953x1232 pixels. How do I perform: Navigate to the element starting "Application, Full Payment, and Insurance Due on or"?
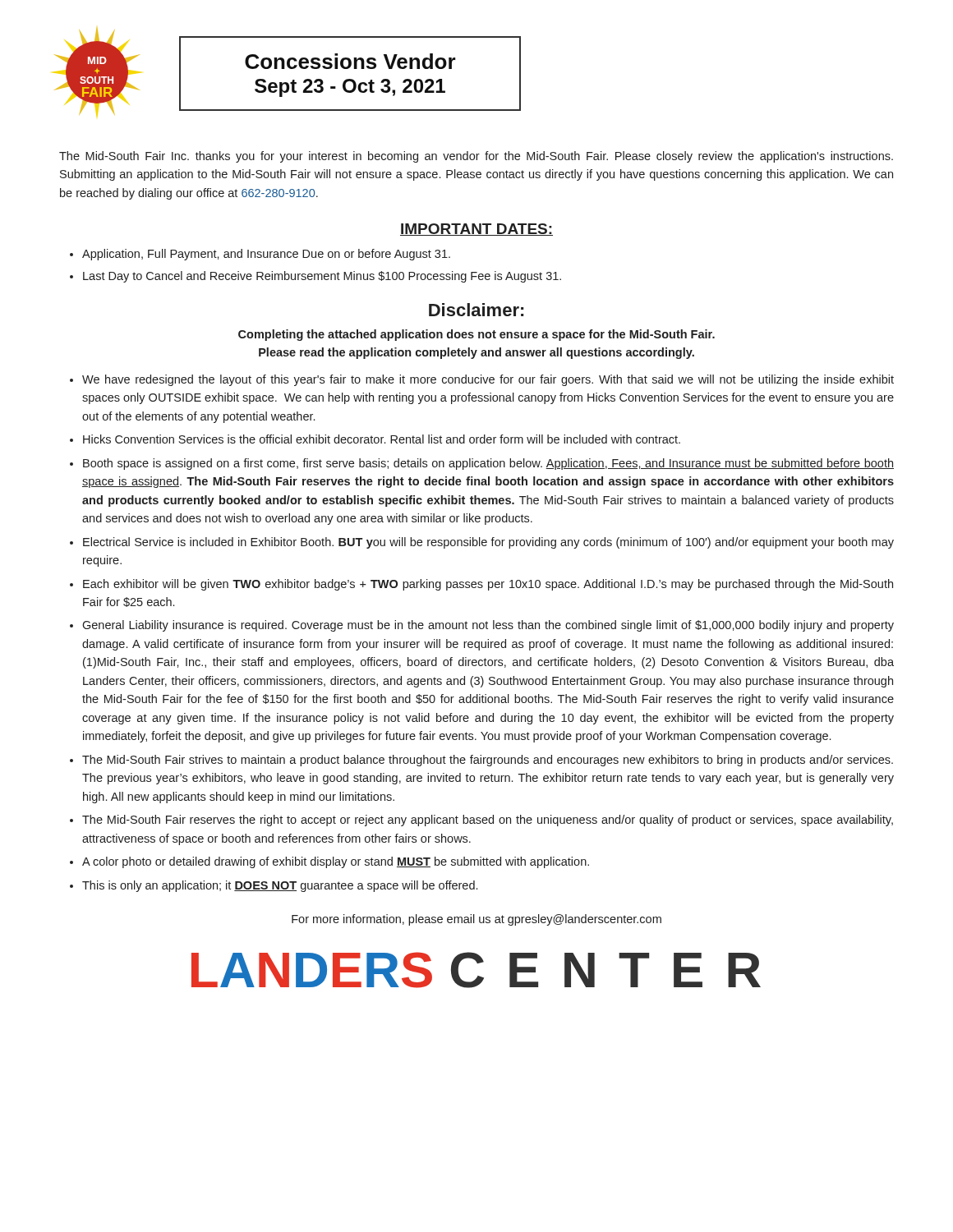tap(267, 254)
